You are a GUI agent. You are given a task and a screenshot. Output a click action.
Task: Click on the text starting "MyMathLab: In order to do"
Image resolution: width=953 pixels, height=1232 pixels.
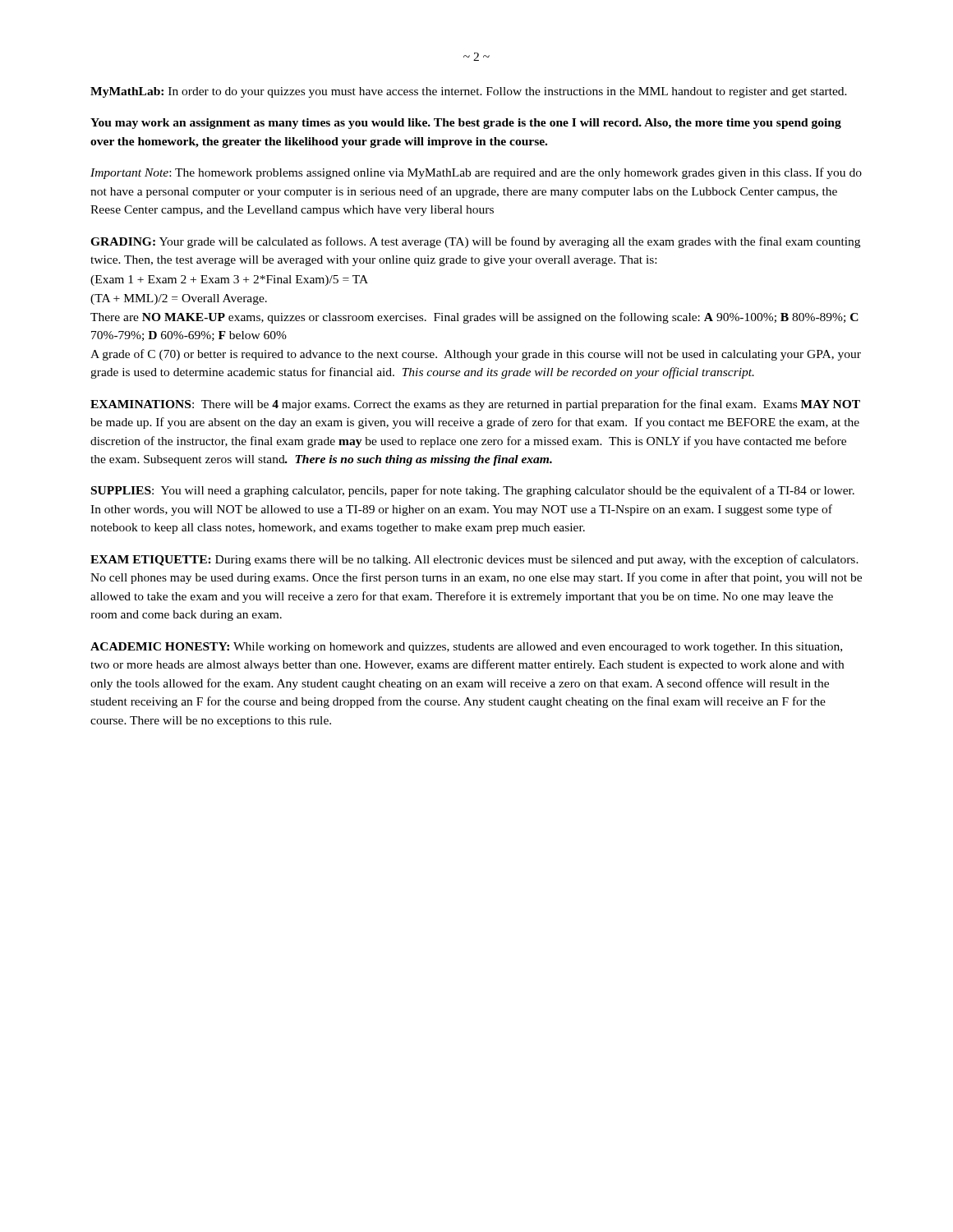469,91
